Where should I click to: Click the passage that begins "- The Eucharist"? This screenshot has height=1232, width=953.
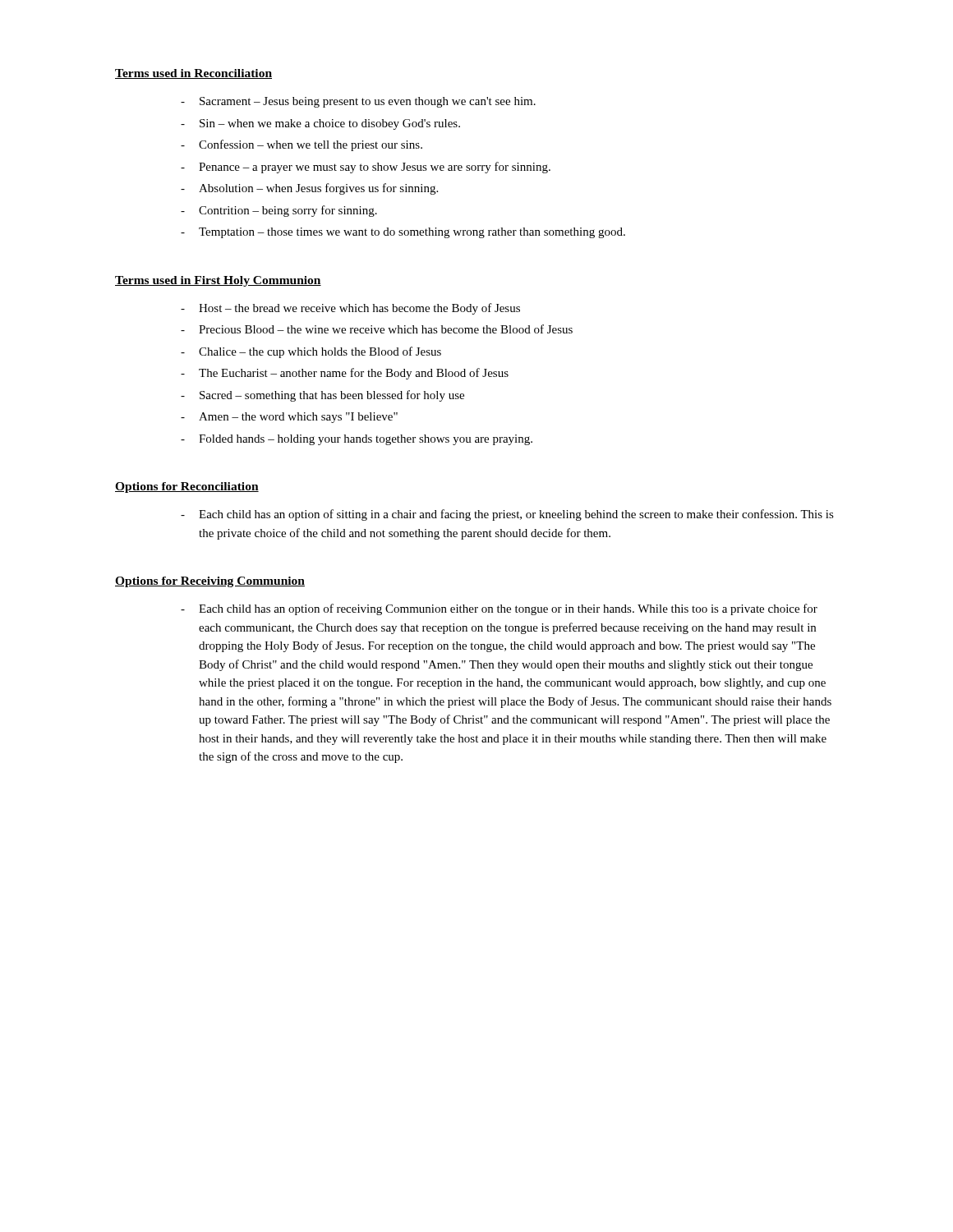click(509, 373)
